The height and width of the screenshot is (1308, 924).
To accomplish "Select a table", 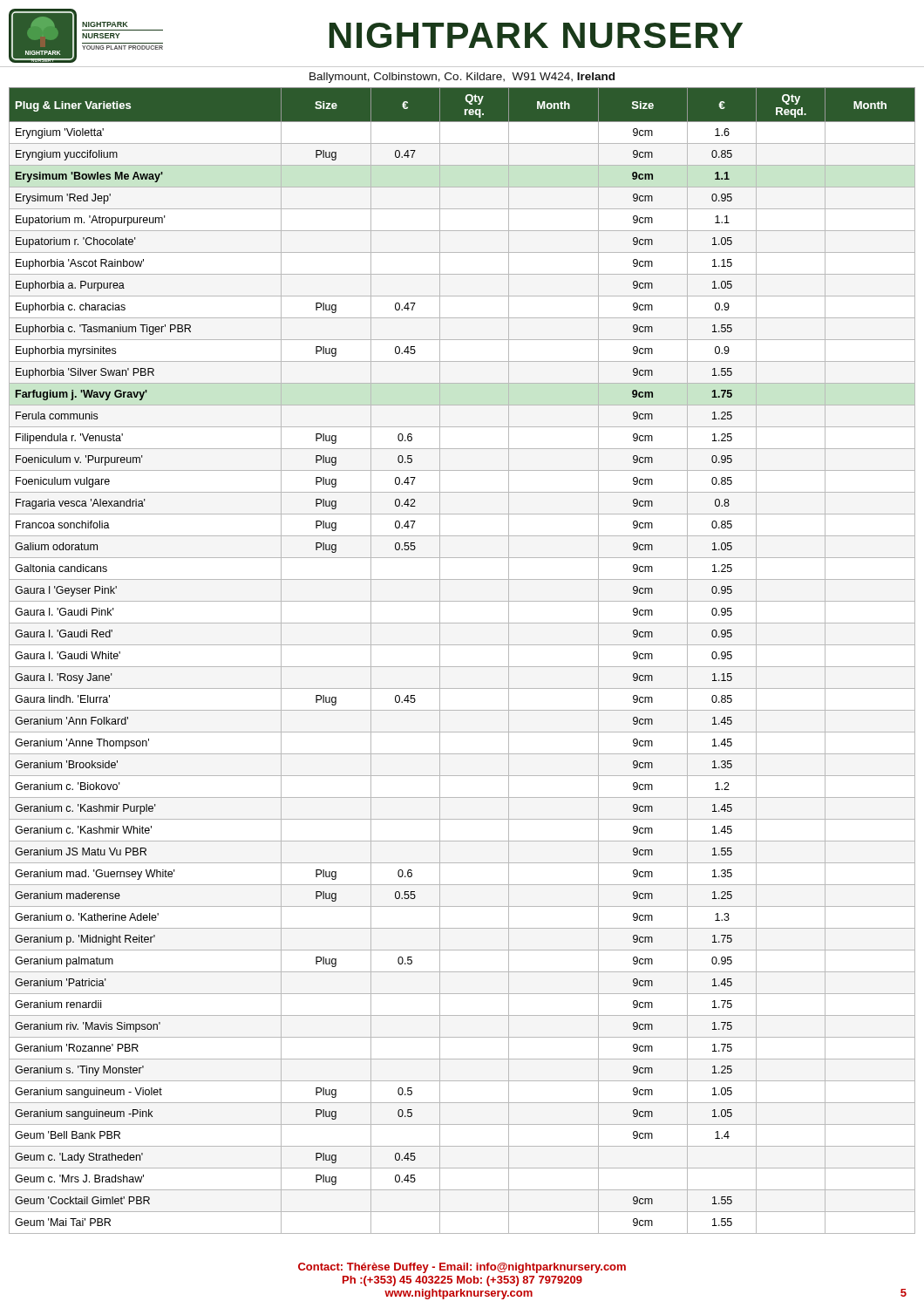I will pos(462,661).
